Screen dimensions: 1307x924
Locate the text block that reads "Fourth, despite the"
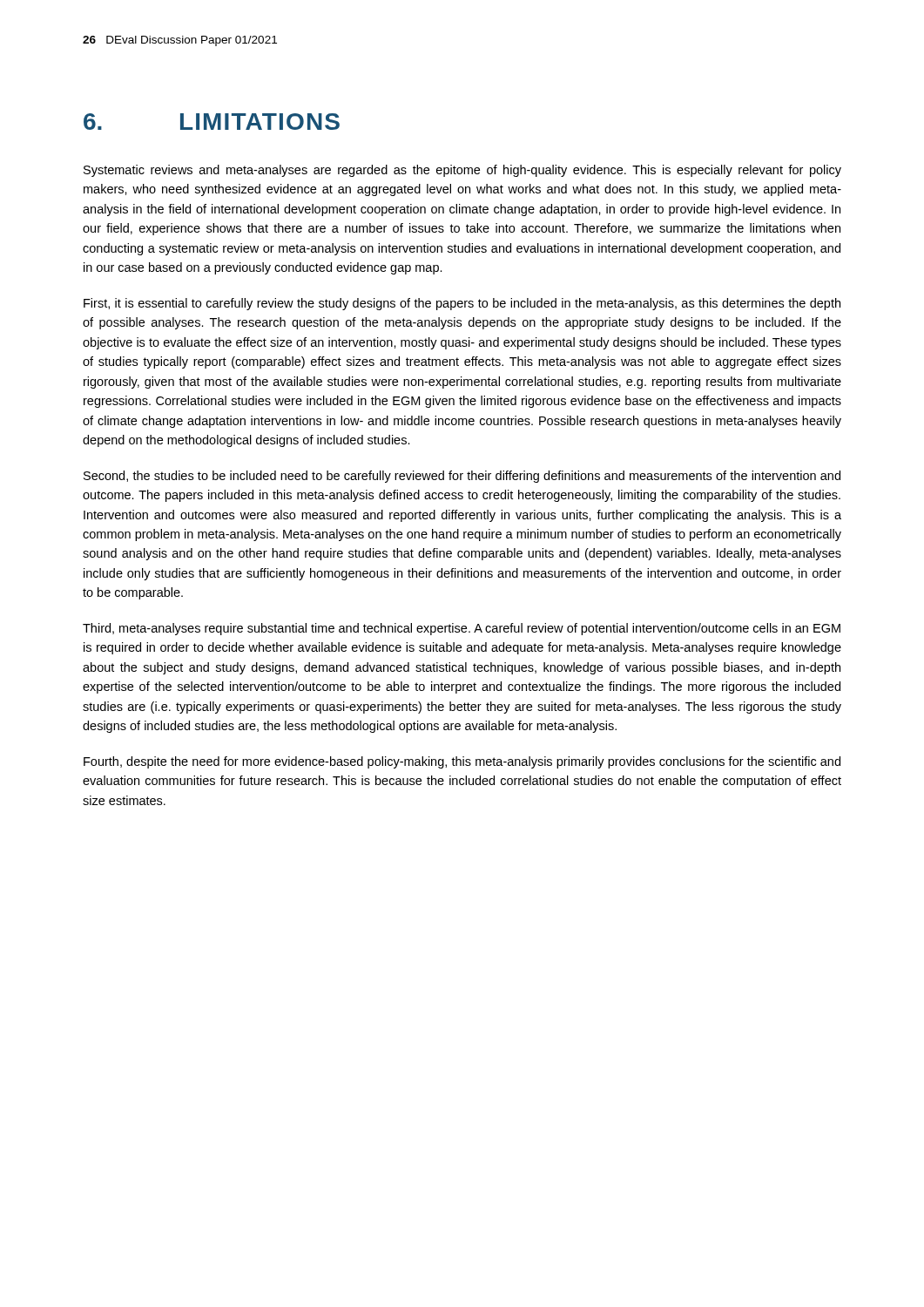pyautogui.click(x=462, y=781)
